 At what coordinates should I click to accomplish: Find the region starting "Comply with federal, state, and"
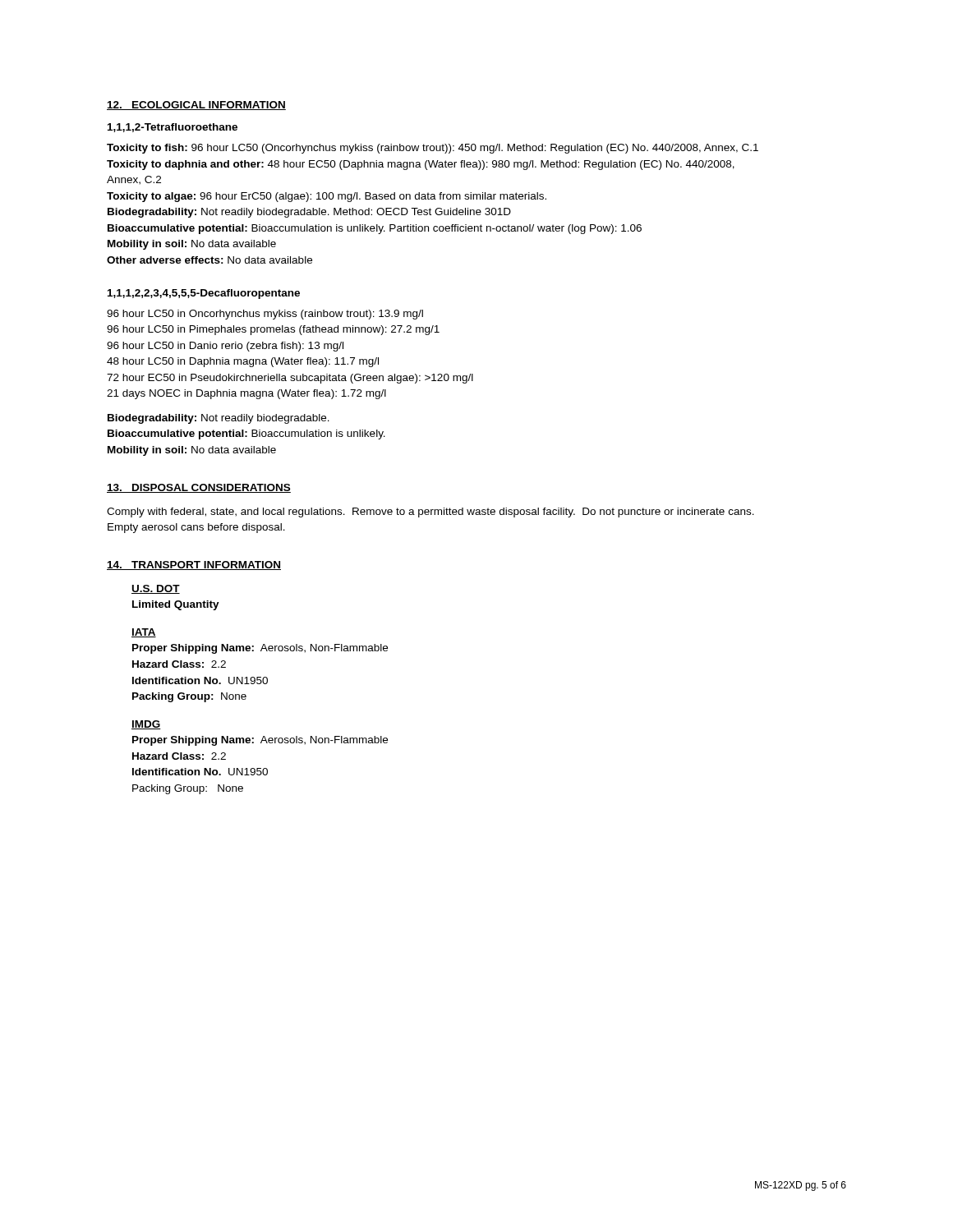[431, 519]
